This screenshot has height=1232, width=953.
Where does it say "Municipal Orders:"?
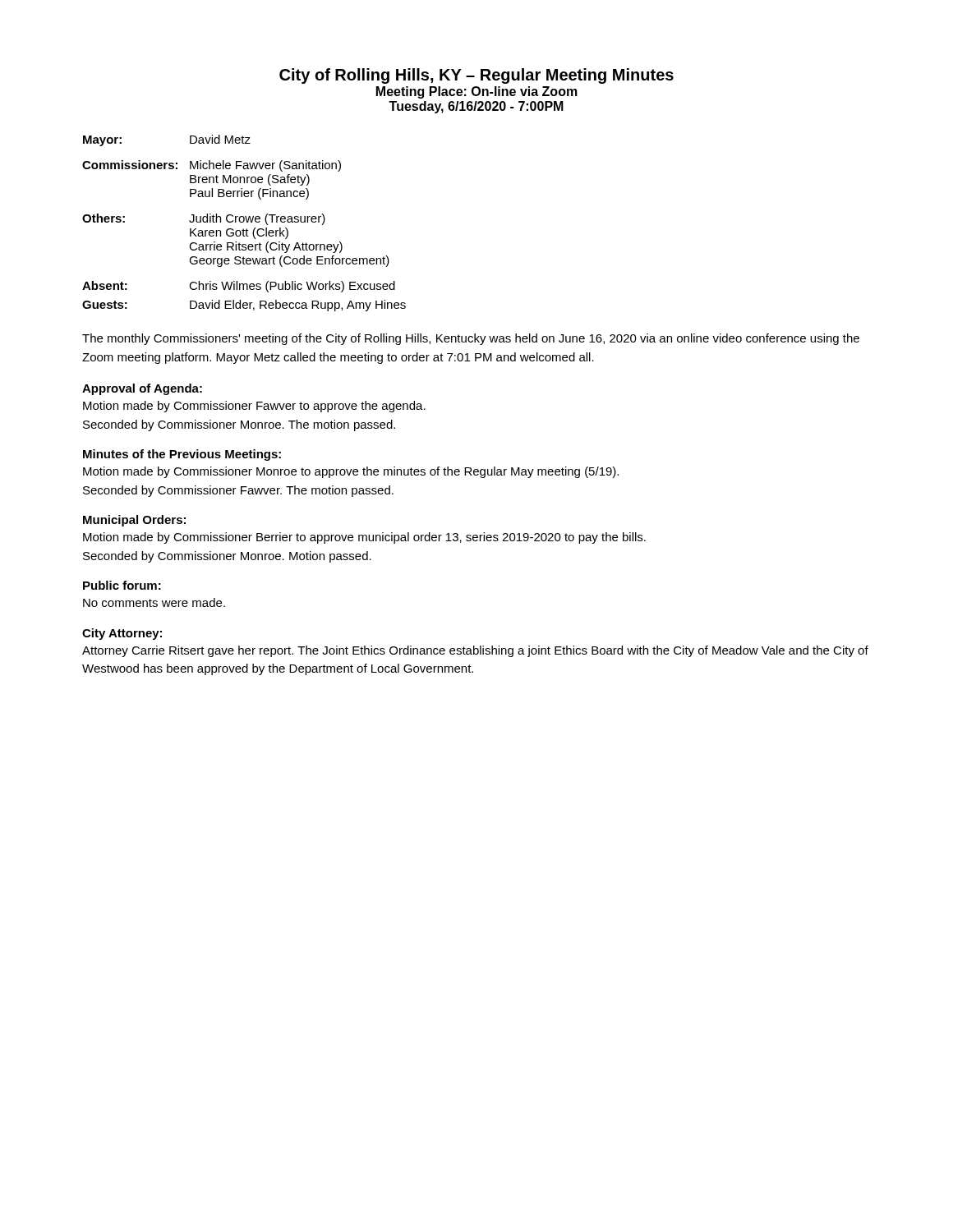(135, 519)
